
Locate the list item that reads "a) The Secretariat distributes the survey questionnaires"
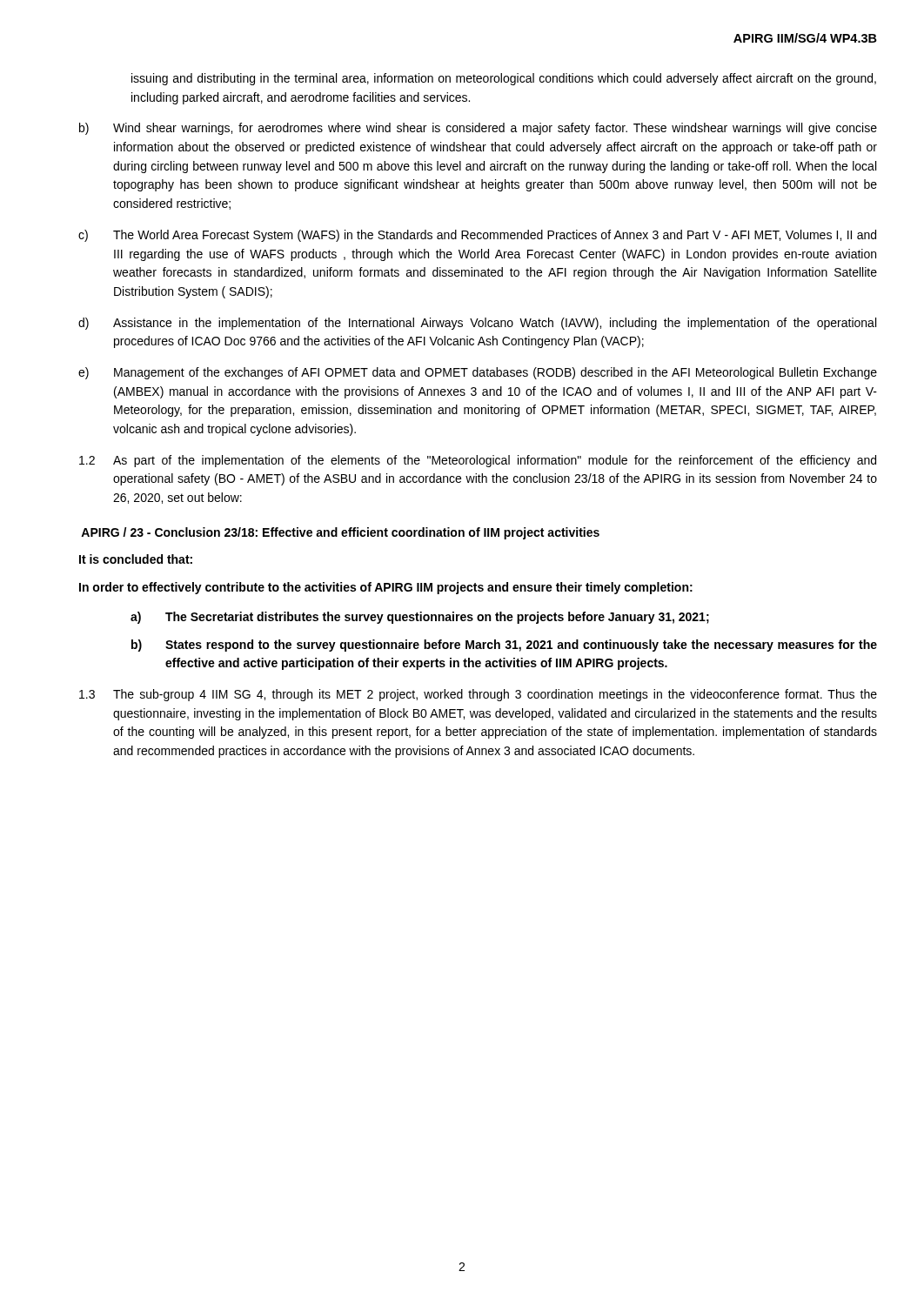pyautogui.click(x=504, y=617)
